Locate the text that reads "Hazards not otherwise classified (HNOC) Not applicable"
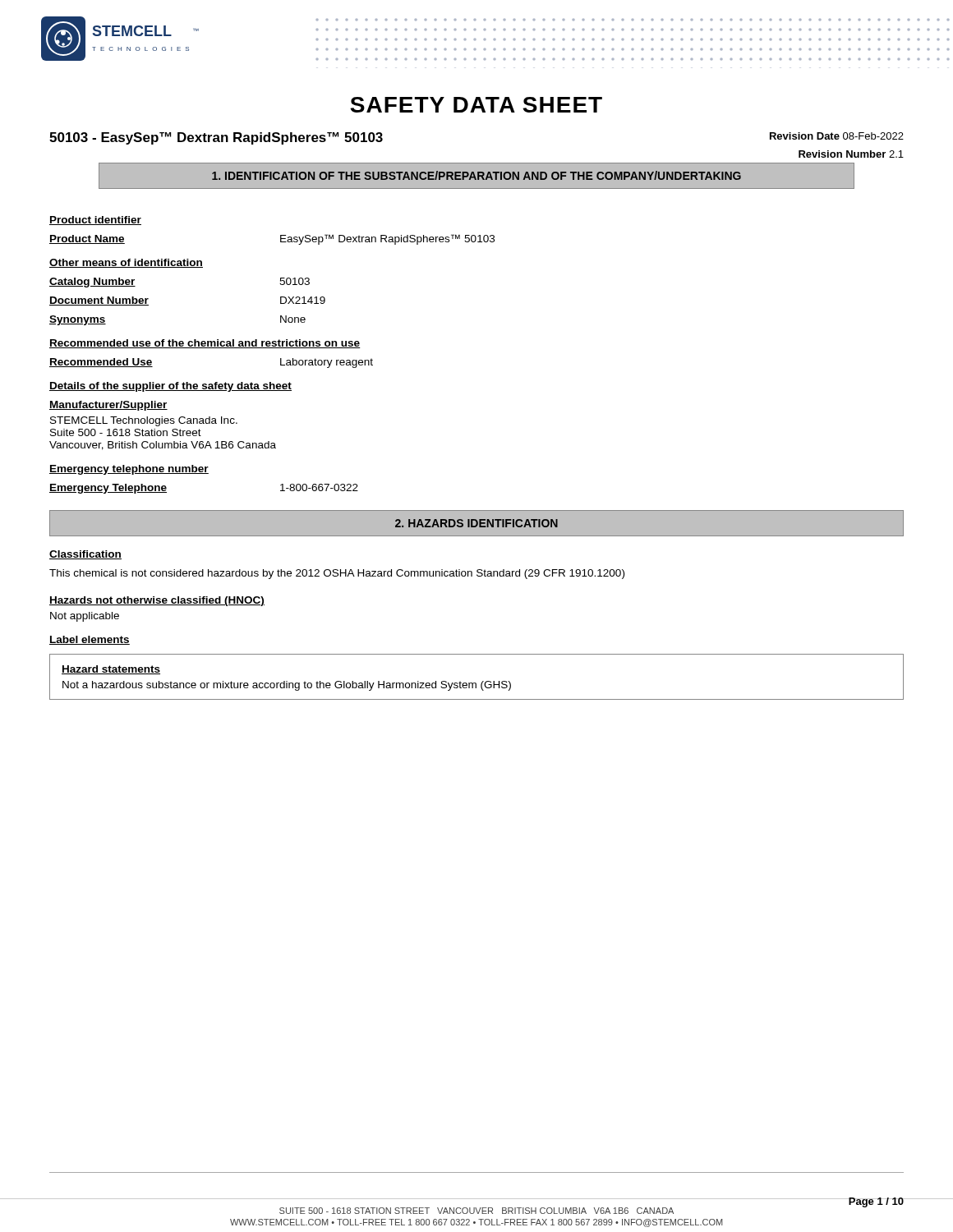953x1232 pixels. [x=157, y=601]
